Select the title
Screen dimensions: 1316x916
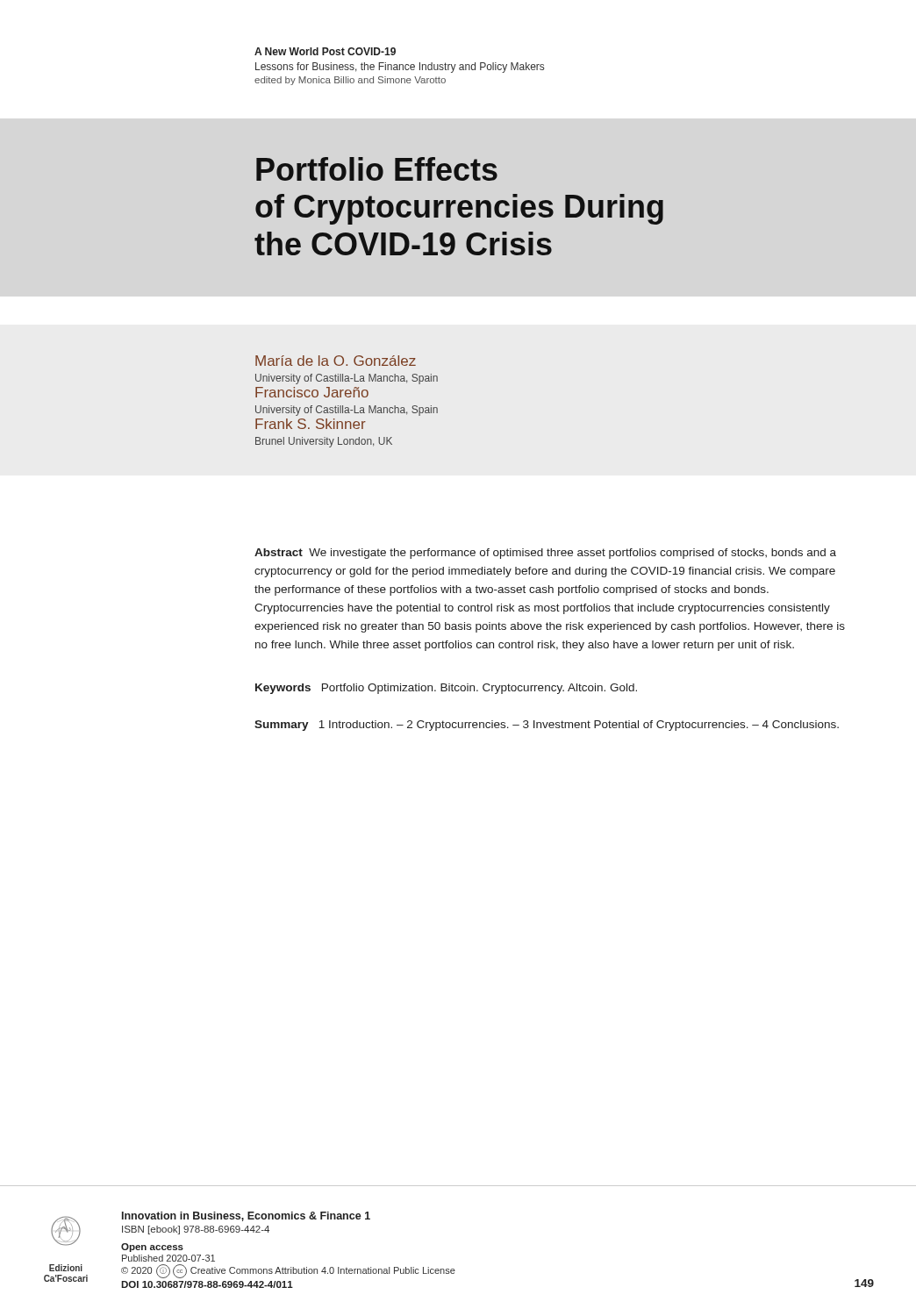pyautogui.click(x=460, y=207)
